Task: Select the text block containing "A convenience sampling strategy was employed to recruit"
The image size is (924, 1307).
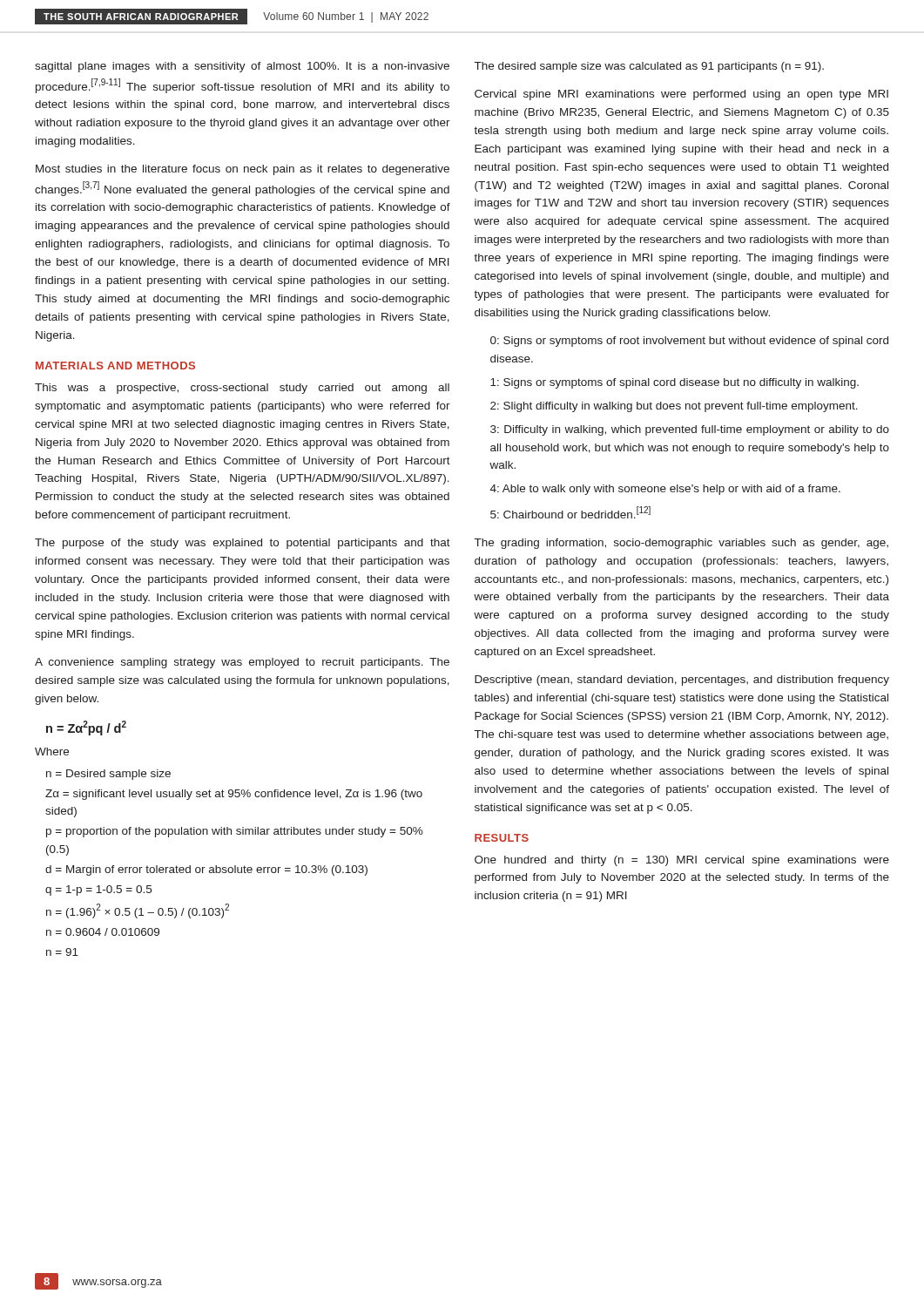Action: tap(242, 681)
